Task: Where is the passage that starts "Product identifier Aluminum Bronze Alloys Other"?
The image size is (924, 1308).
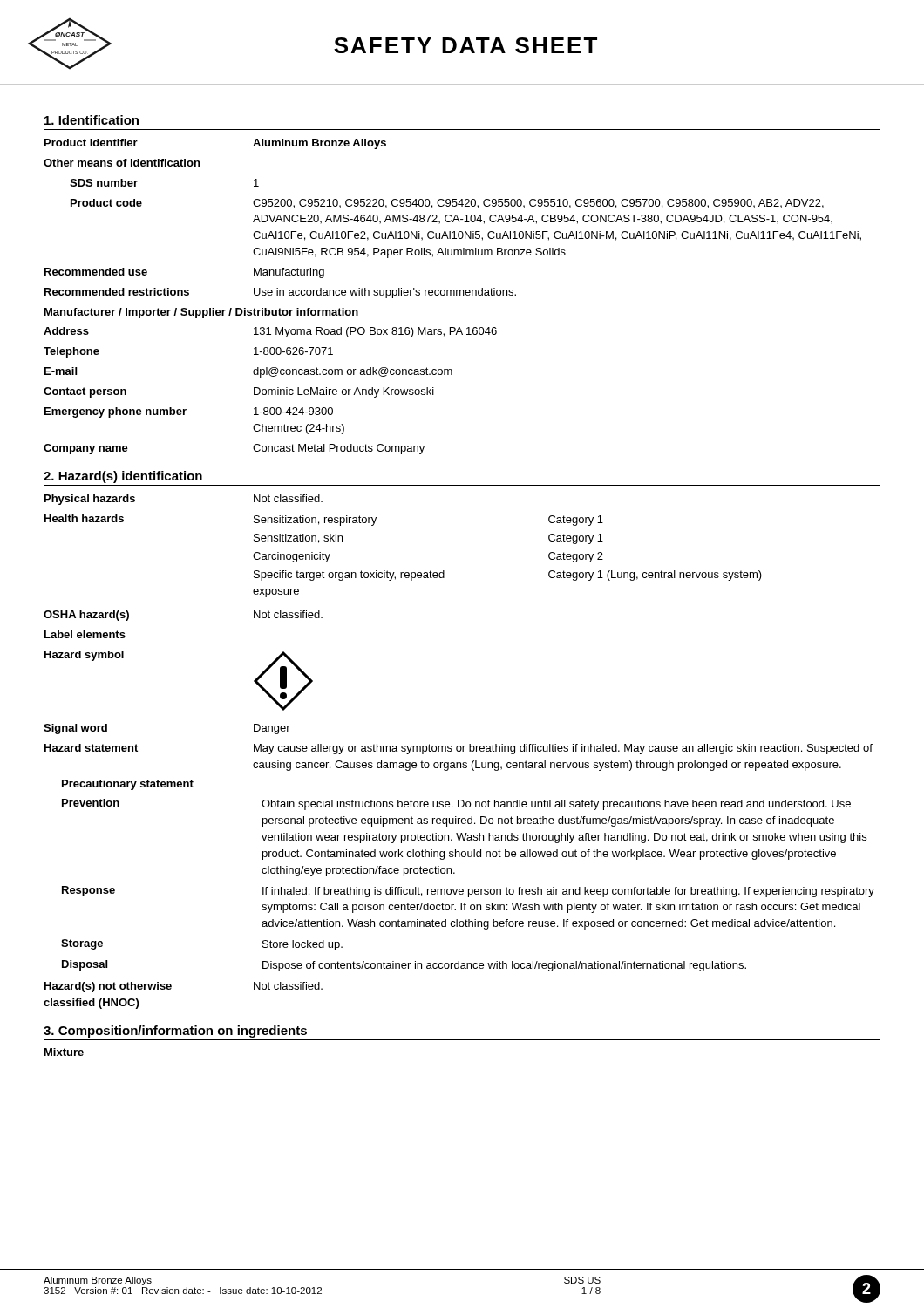Action: [x=462, y=296]
